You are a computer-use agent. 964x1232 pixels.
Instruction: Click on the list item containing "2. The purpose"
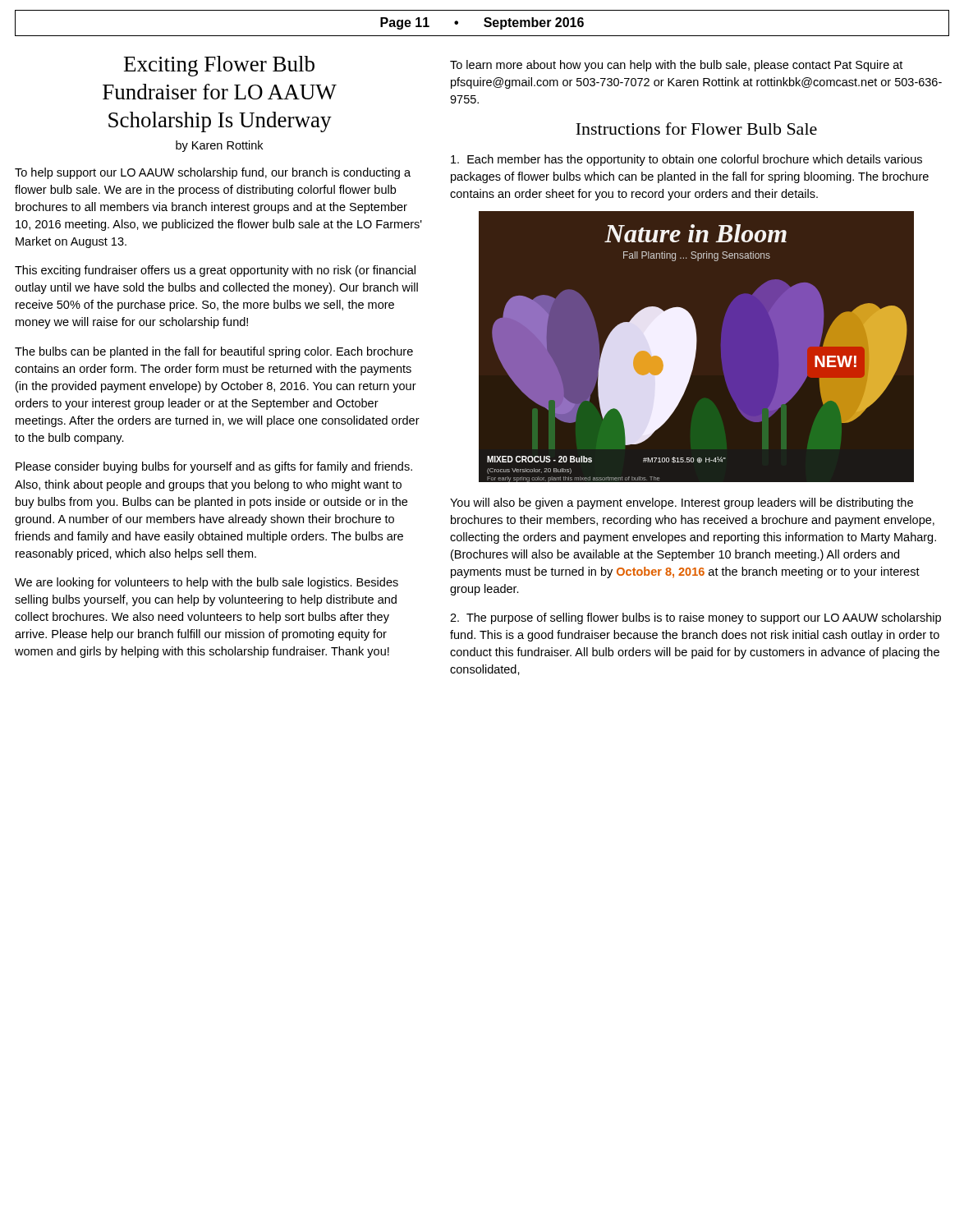tap(696, 644)
